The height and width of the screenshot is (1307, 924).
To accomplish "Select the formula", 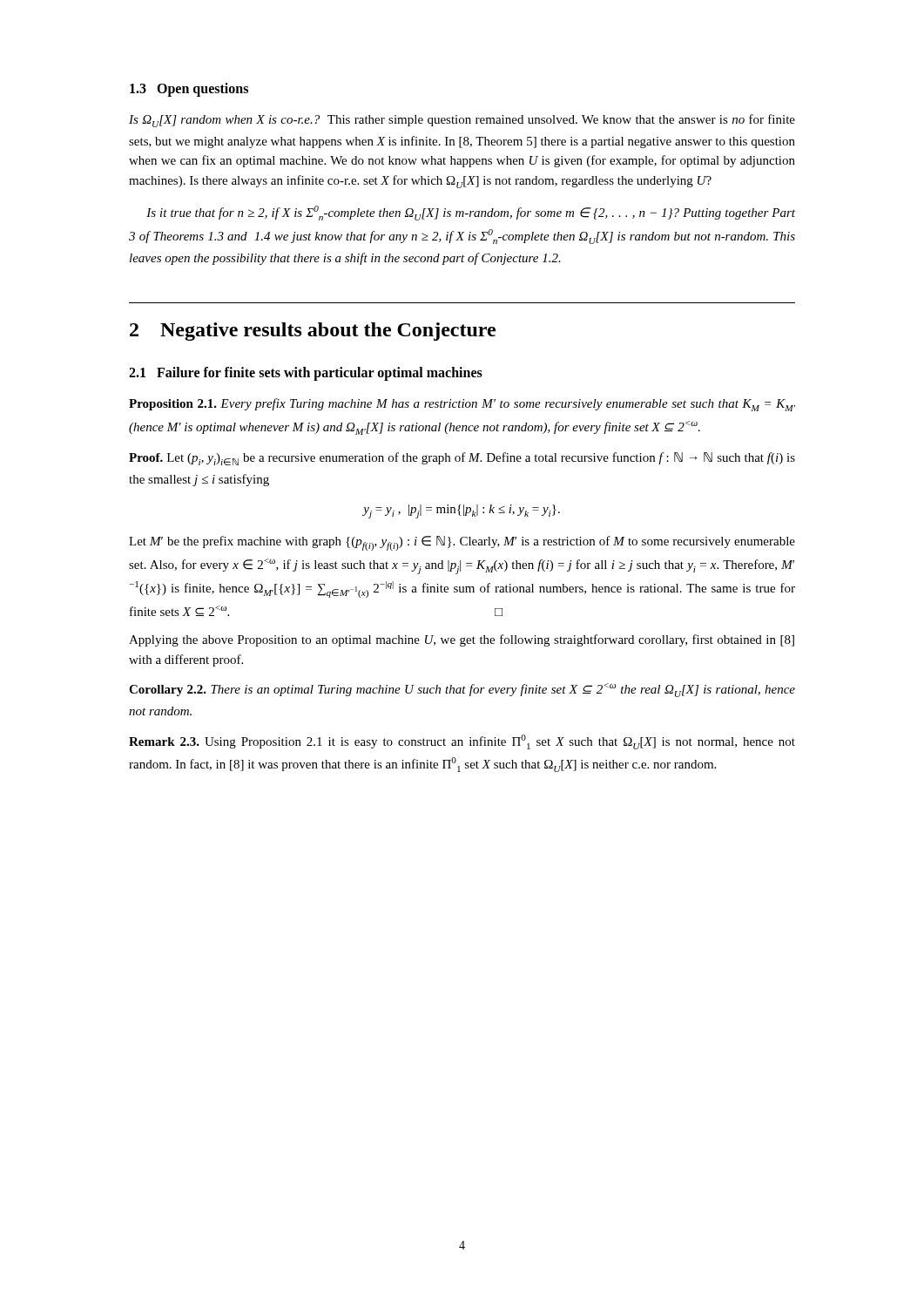I will (x=462, y=510).
